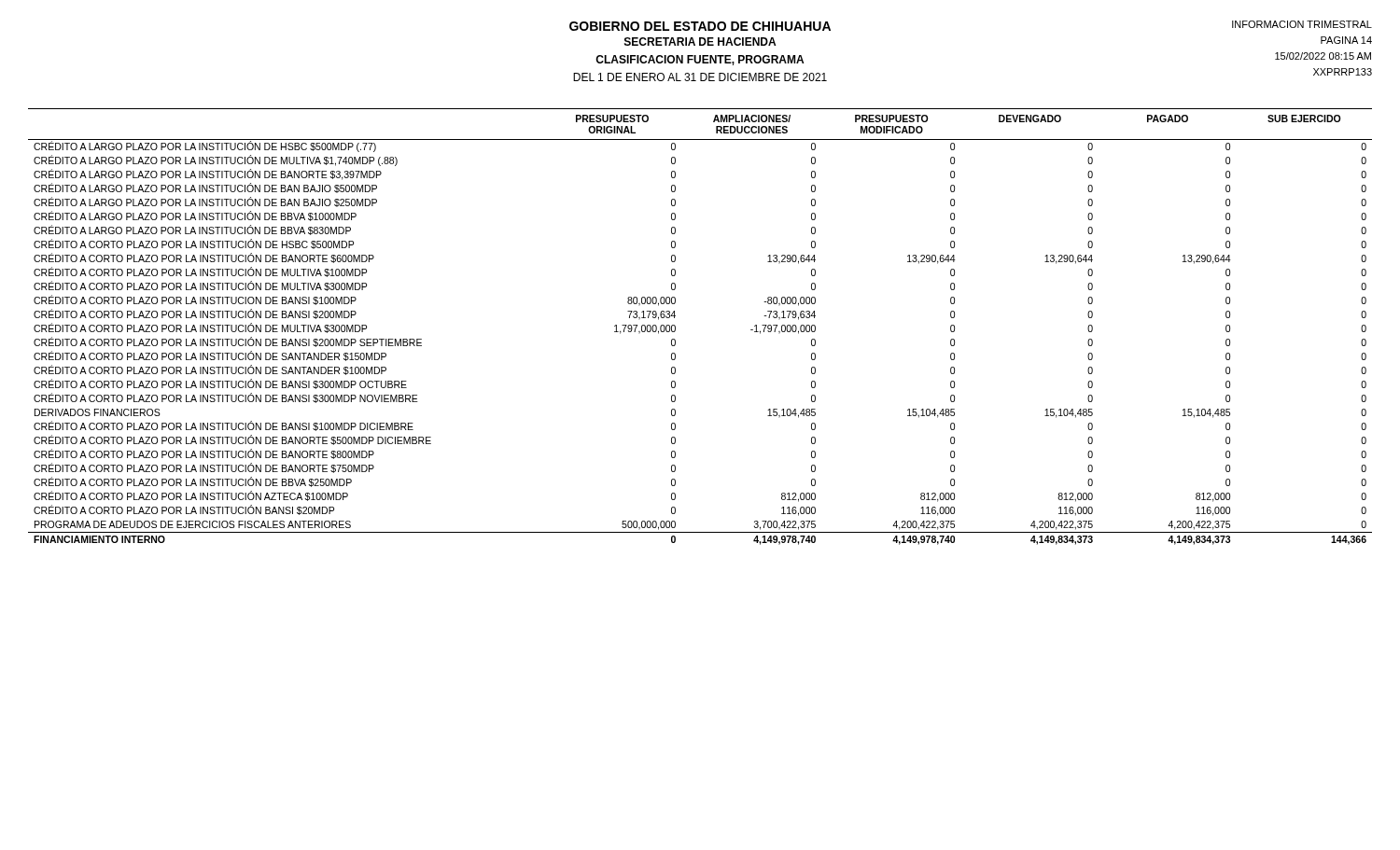Select the table that reads "CRÉDITO A CORTO"
This screenshot has height=850, width=1400.
tap(700, 327)
